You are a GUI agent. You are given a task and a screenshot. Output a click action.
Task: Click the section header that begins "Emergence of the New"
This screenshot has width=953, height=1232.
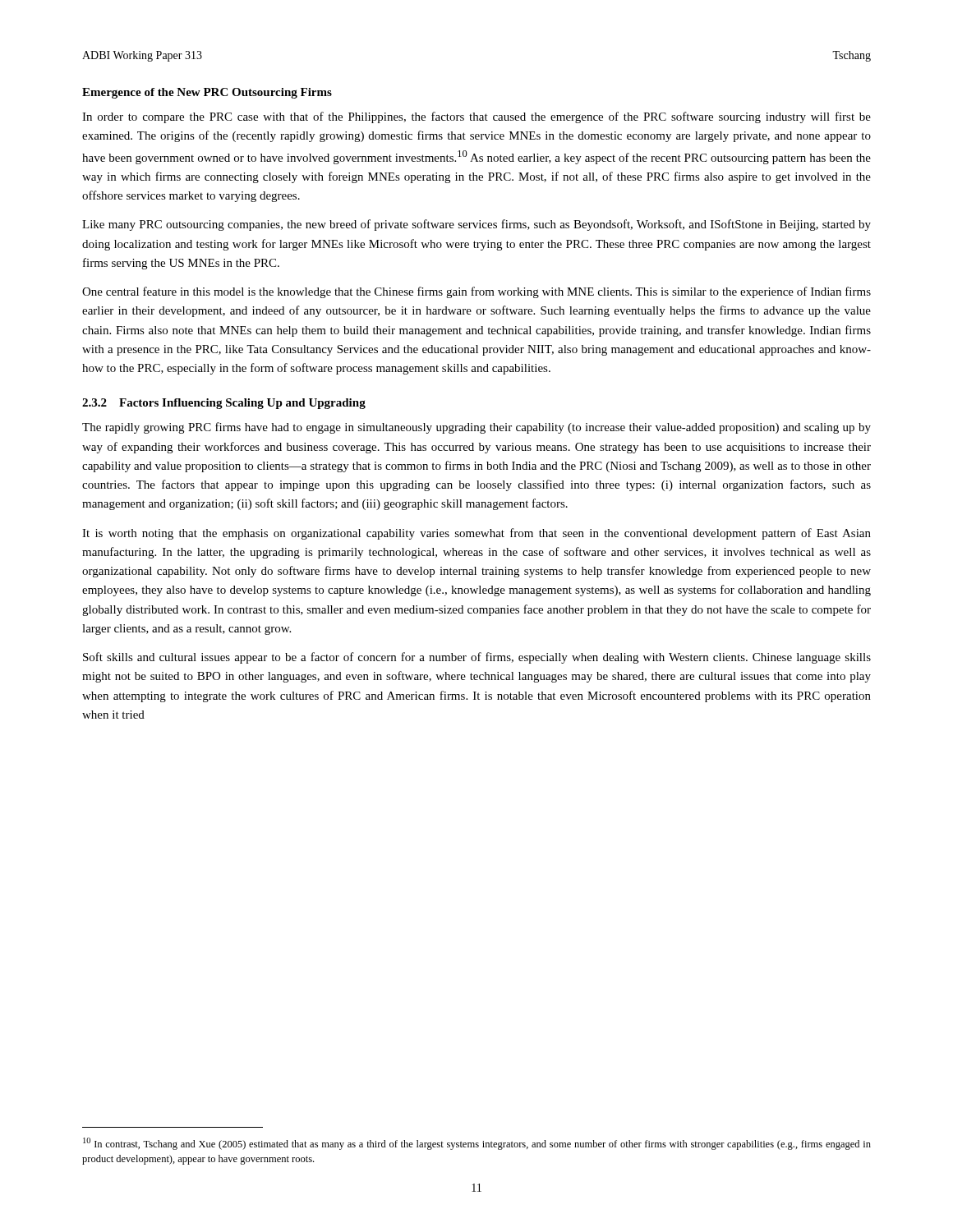207,92
